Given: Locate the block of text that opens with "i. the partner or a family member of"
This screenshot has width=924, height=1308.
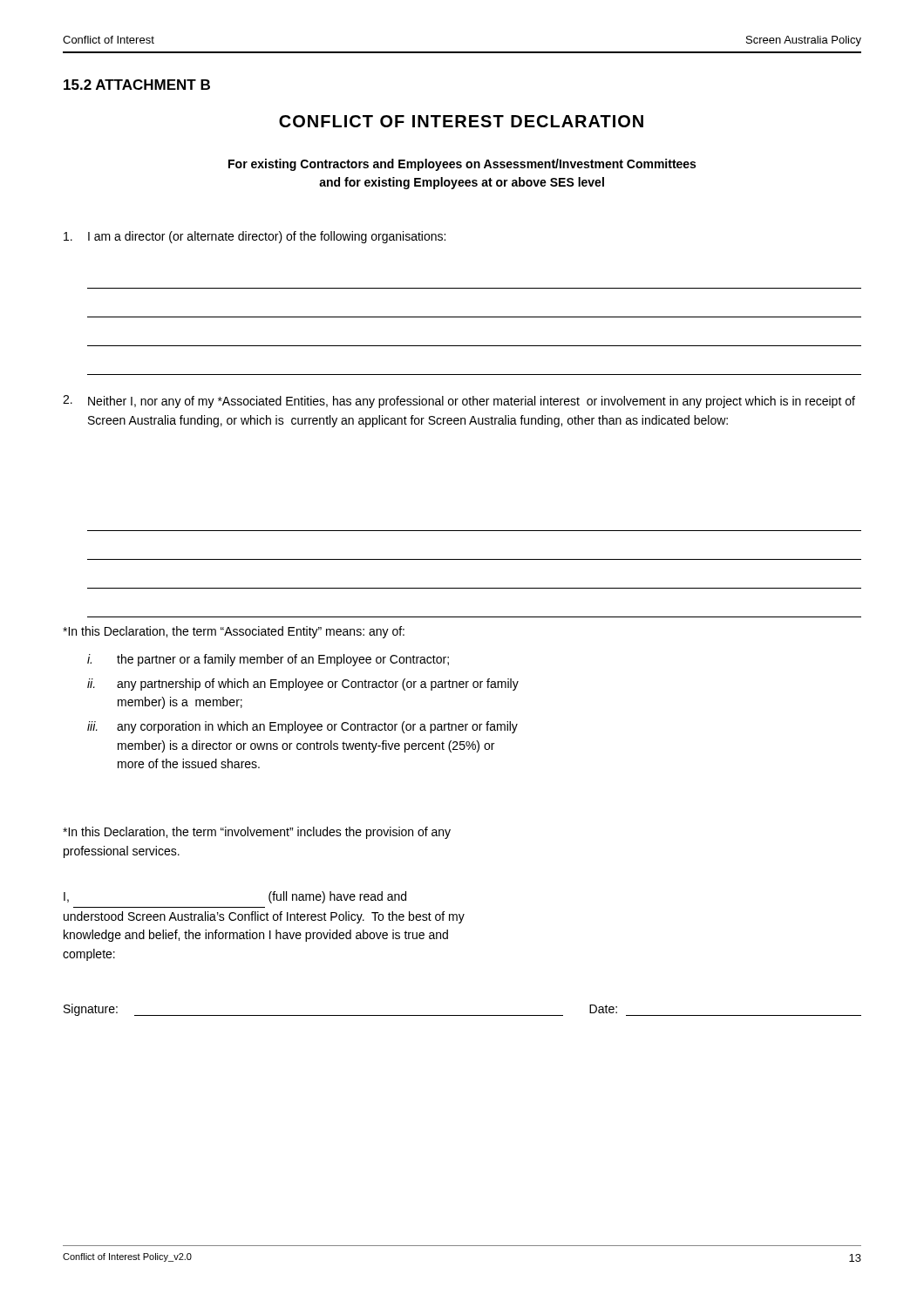Looking at the screenshot, I should (x=269, y=660).
